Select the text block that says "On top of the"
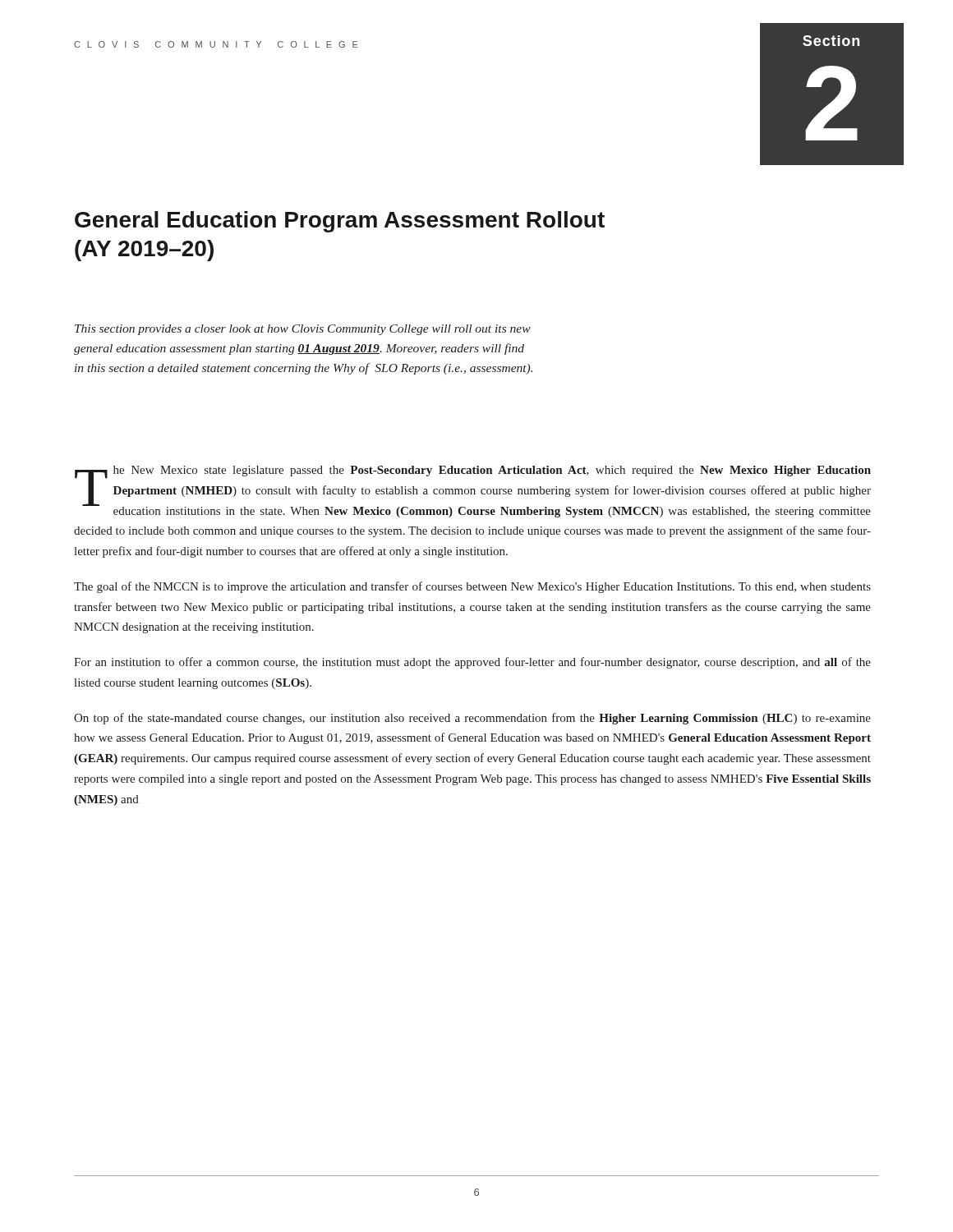953x1232 pixels. [x=472, y=758]
